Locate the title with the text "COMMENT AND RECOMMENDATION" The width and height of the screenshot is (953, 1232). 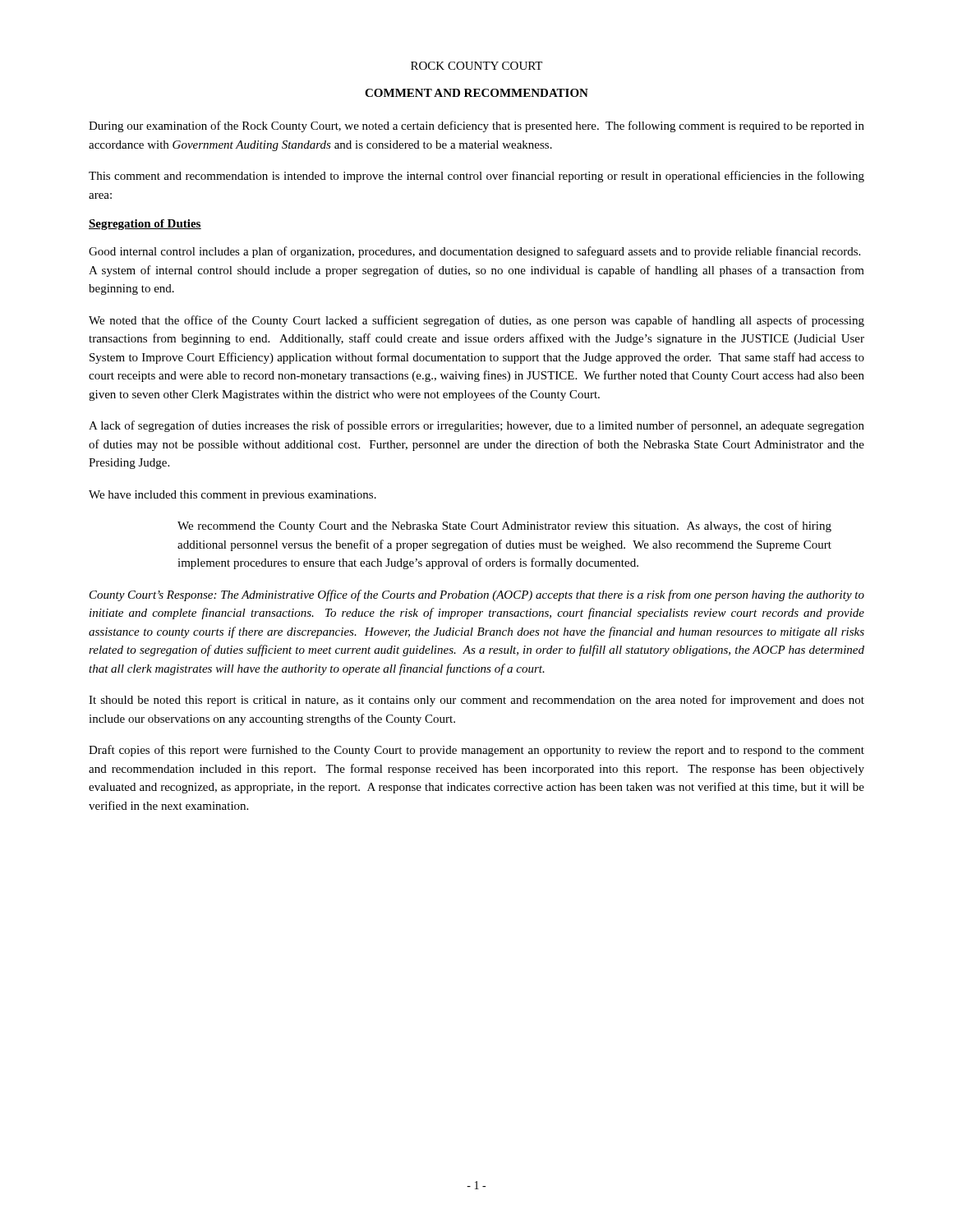point(476,93)
